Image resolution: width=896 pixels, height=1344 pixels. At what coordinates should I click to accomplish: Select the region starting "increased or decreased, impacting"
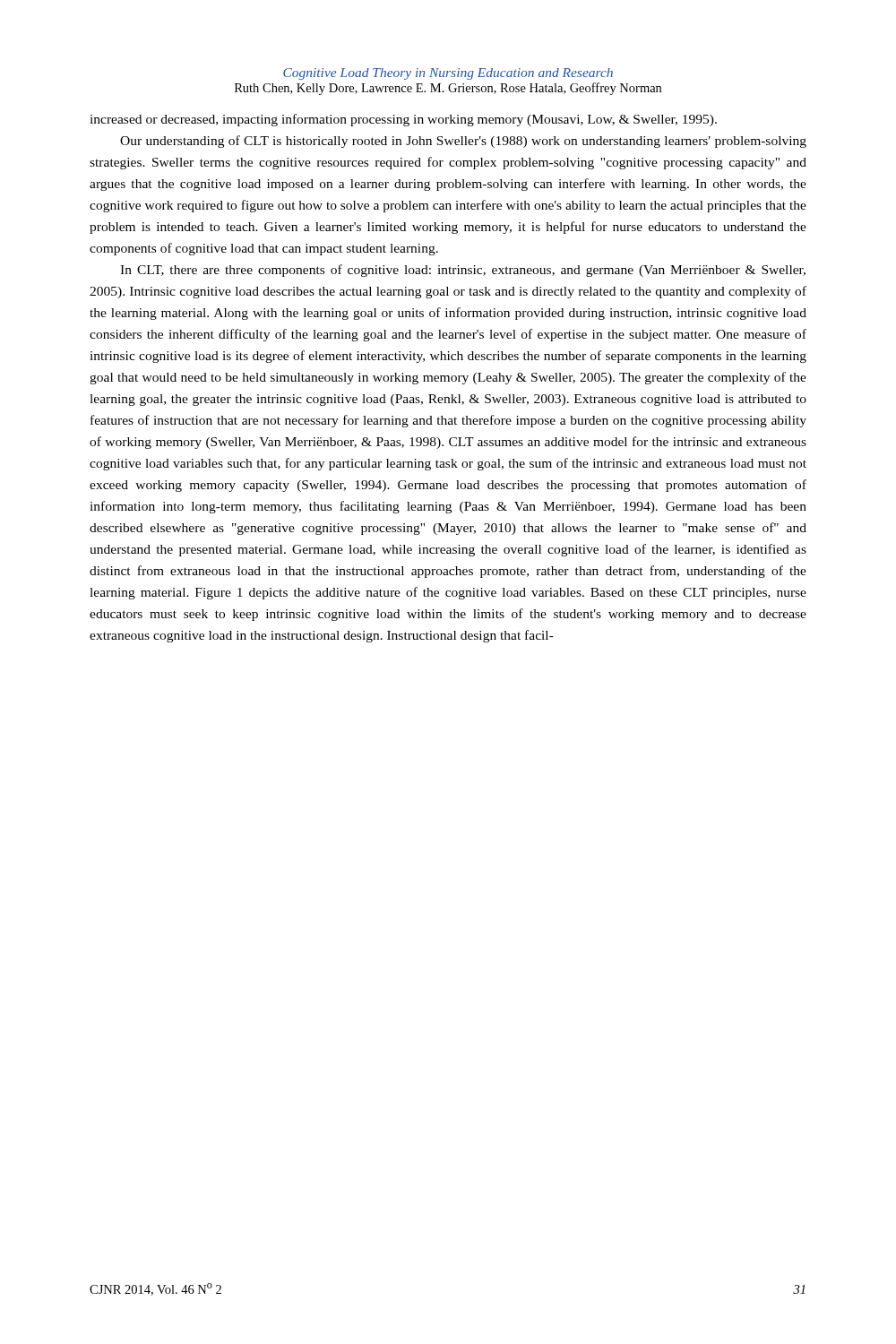[448, 377]
